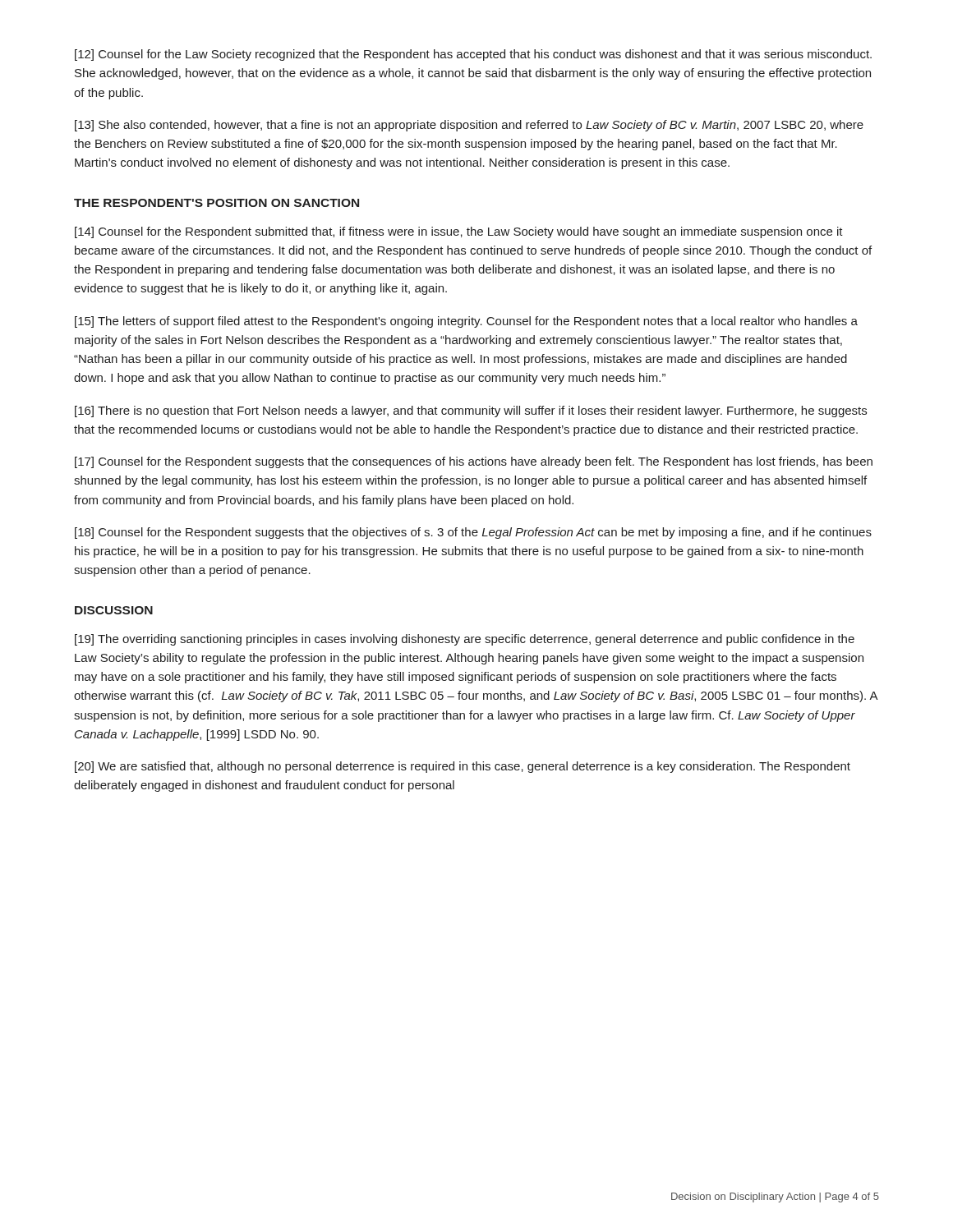The image size is (953, 1232).
Task: Locate the text block starting "[15] The letters"
Action: pos(466,349)
